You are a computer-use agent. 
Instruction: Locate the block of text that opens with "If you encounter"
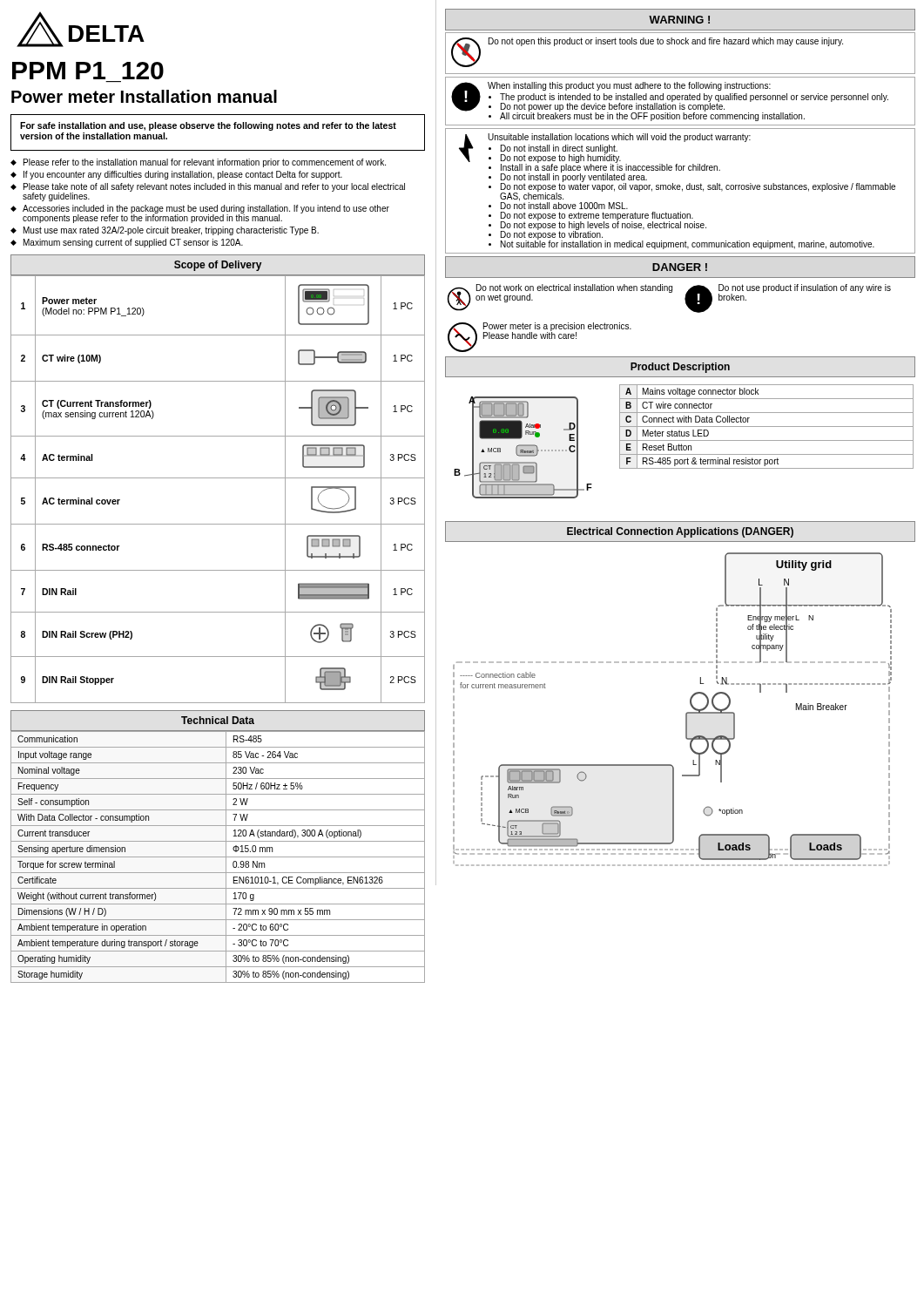tap(183, 175)
